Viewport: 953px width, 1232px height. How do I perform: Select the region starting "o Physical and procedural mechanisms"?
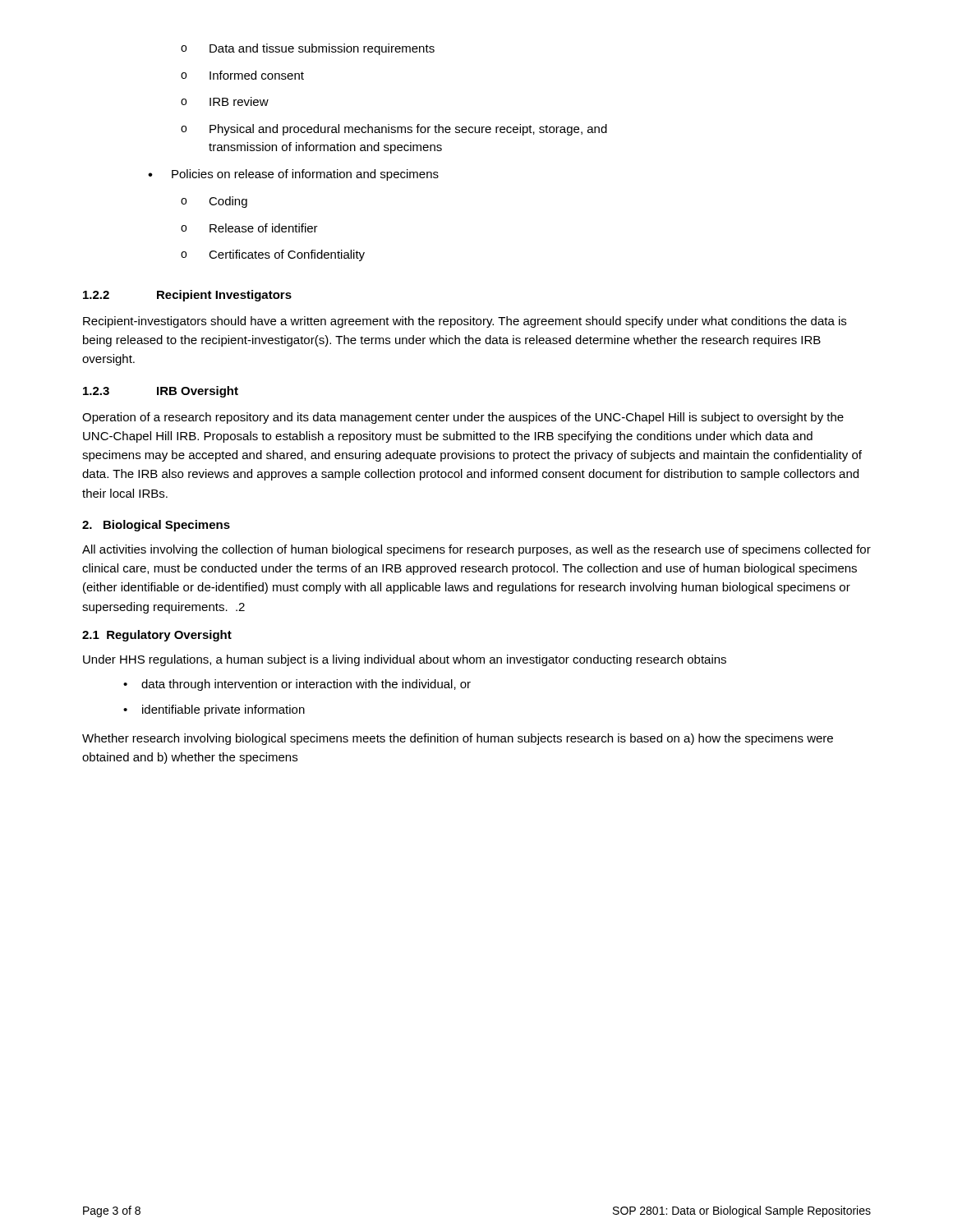(x=526, y=138)
